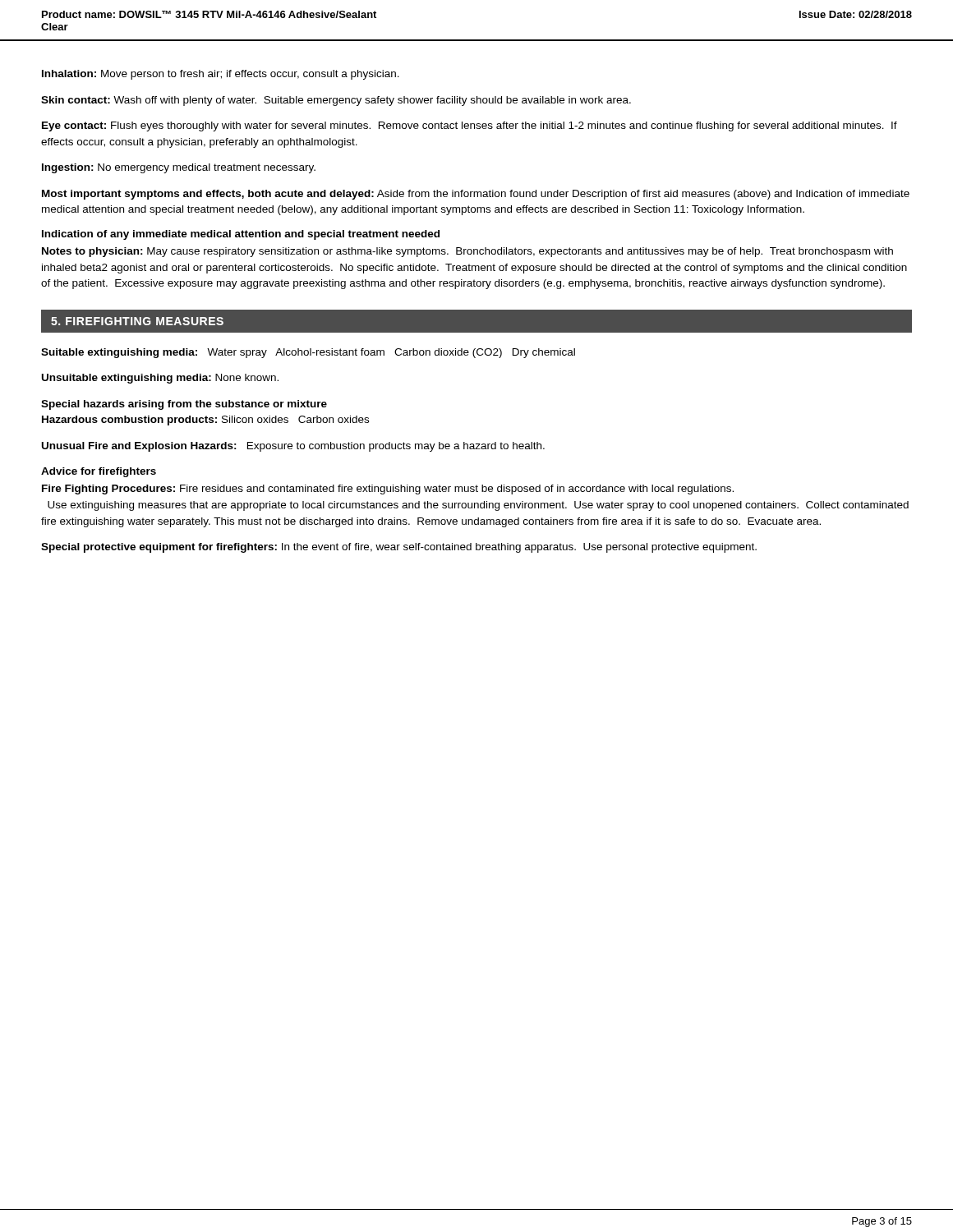Find the text block with the text "Unsuitable extinguishing media: None"
This screenshot has height=1232, width=953.
click(x=160, y=378)
